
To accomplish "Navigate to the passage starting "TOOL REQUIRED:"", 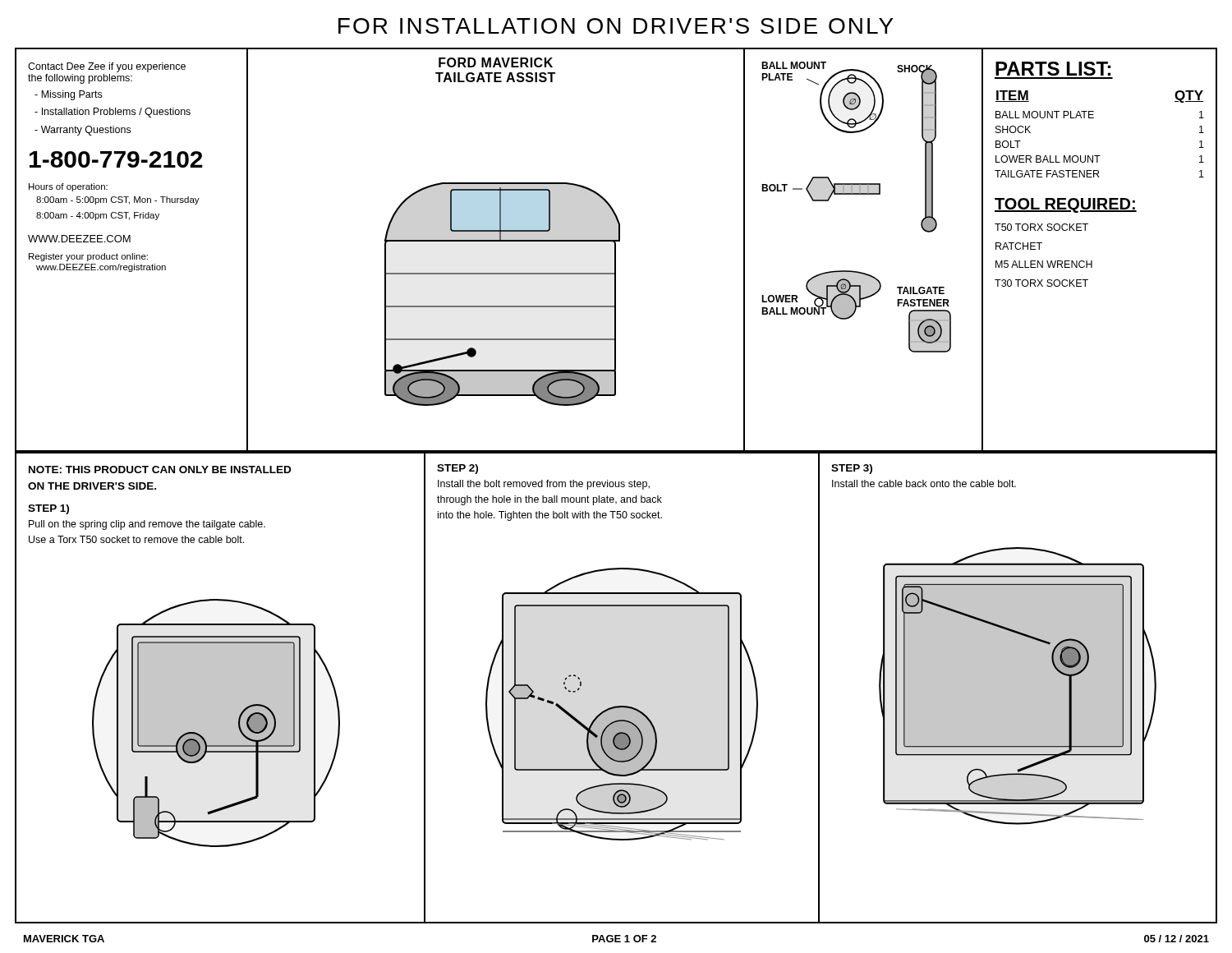I will pyautogui.click(x=1065, y=204).
